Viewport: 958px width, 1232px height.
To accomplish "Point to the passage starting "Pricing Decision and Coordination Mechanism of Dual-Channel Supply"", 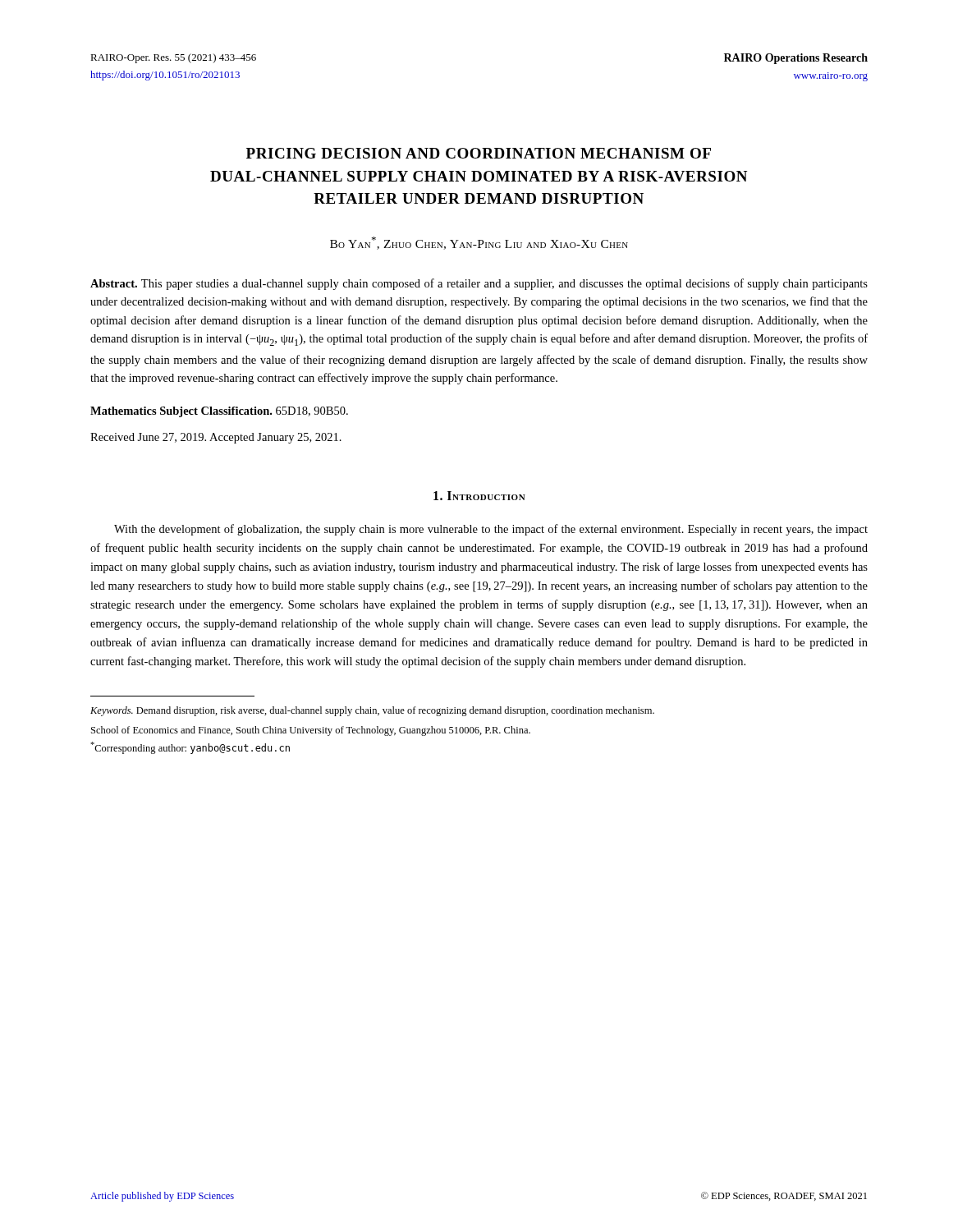I will pos(479,176).
